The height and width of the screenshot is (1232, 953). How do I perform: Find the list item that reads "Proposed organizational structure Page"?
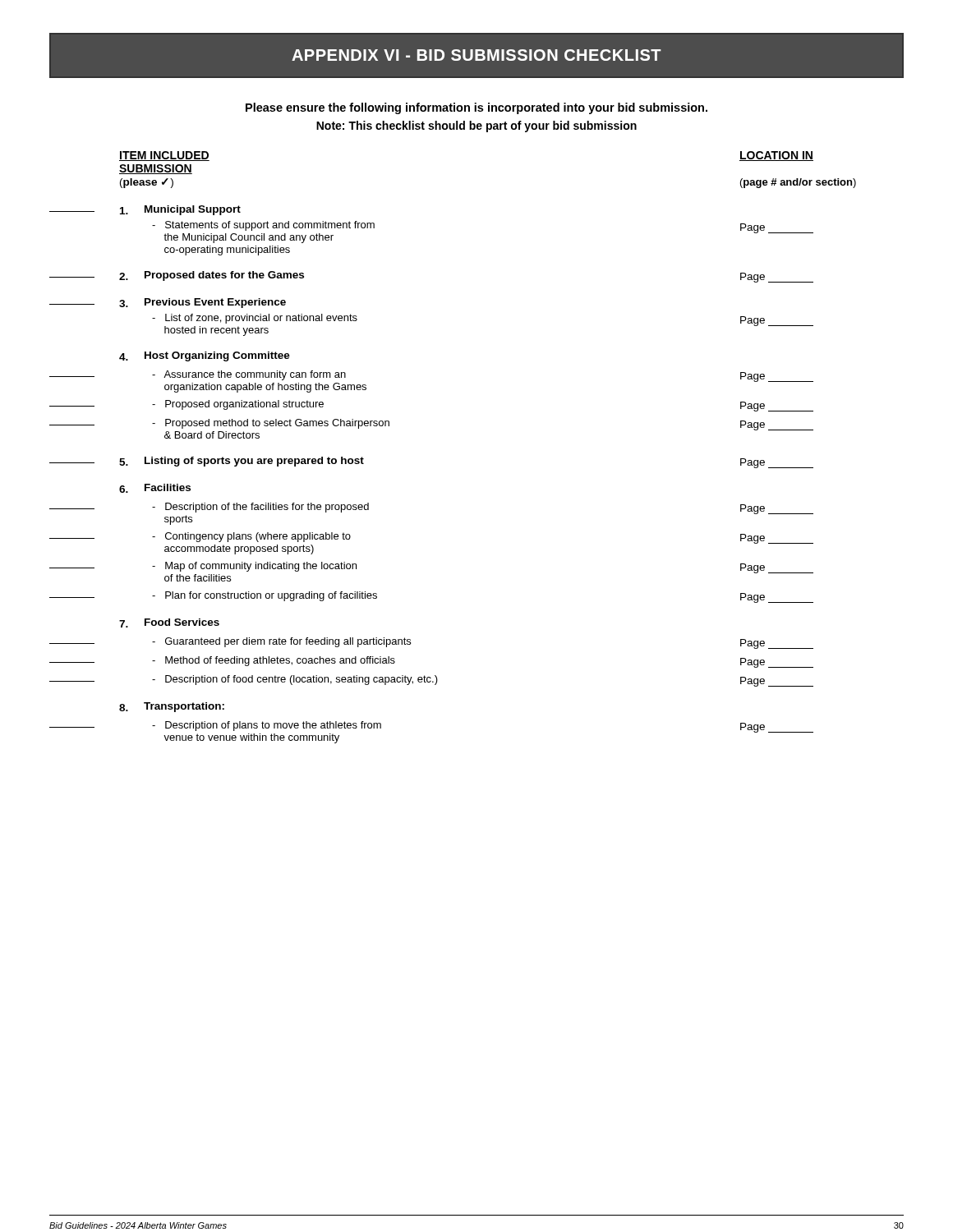pyautogui.click(x=234, y=405)
